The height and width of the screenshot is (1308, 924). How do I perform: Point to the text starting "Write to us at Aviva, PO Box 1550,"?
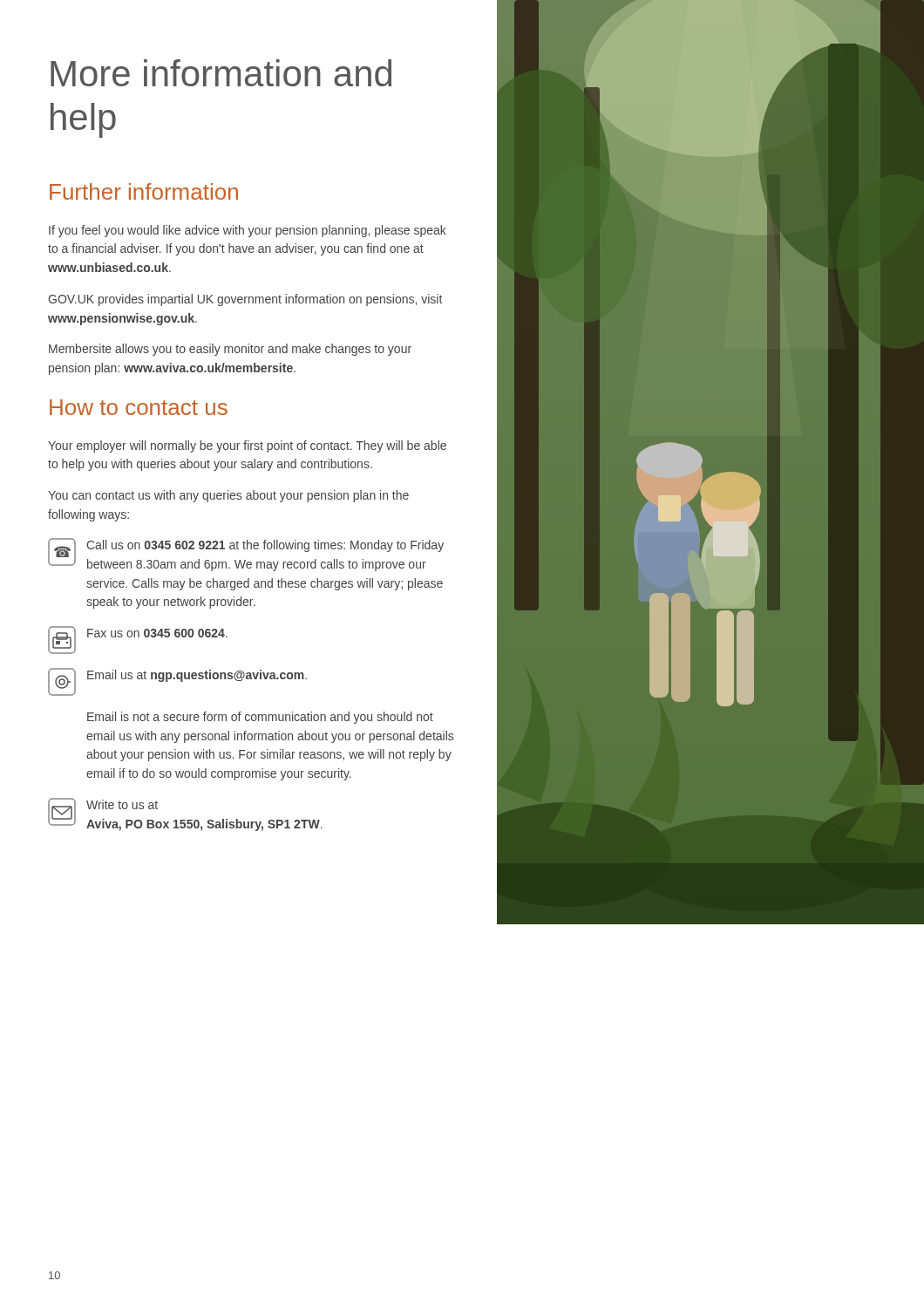coord(185,815)
